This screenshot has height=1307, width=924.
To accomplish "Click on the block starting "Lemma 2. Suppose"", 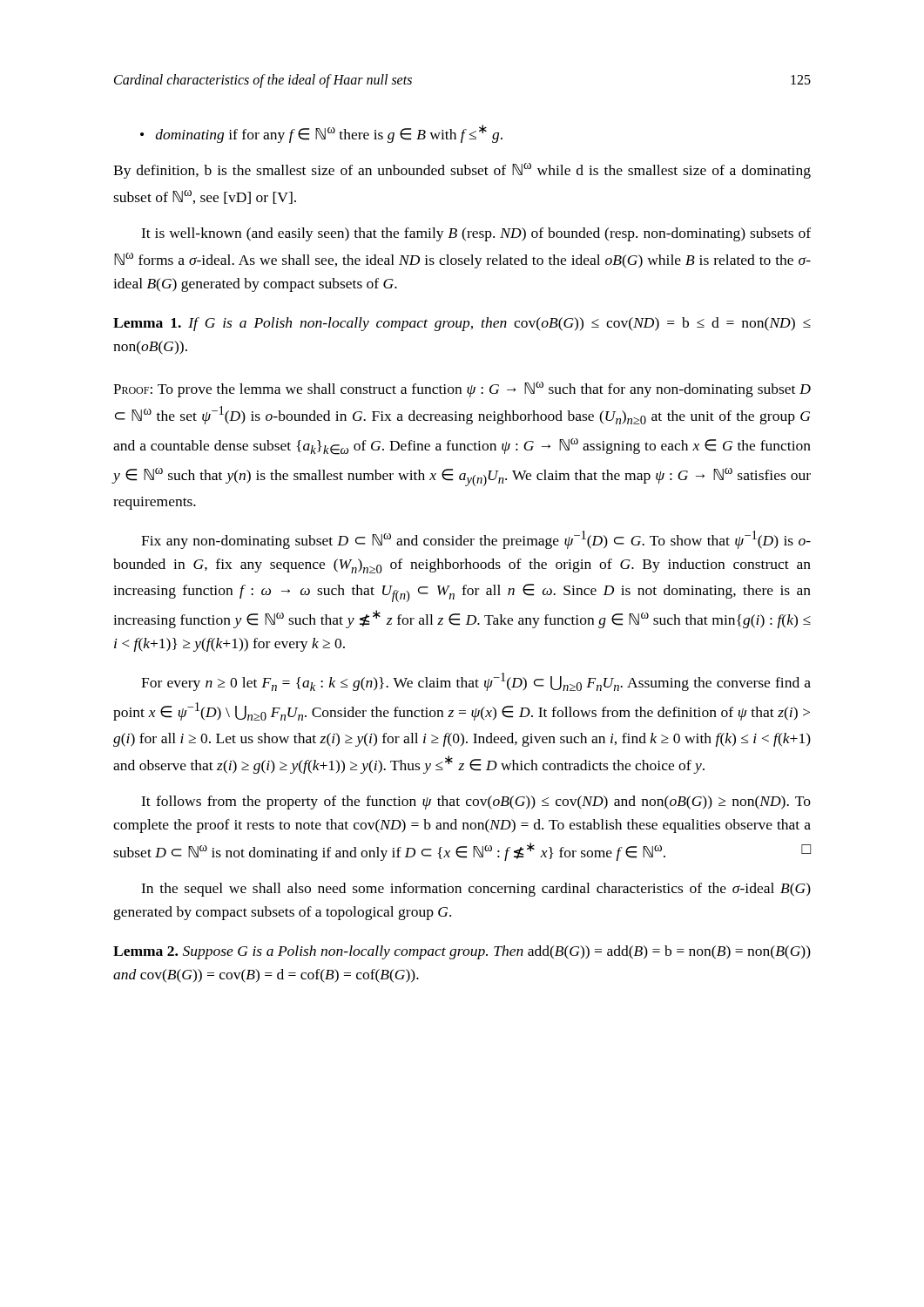I will (x=462, y=963).
